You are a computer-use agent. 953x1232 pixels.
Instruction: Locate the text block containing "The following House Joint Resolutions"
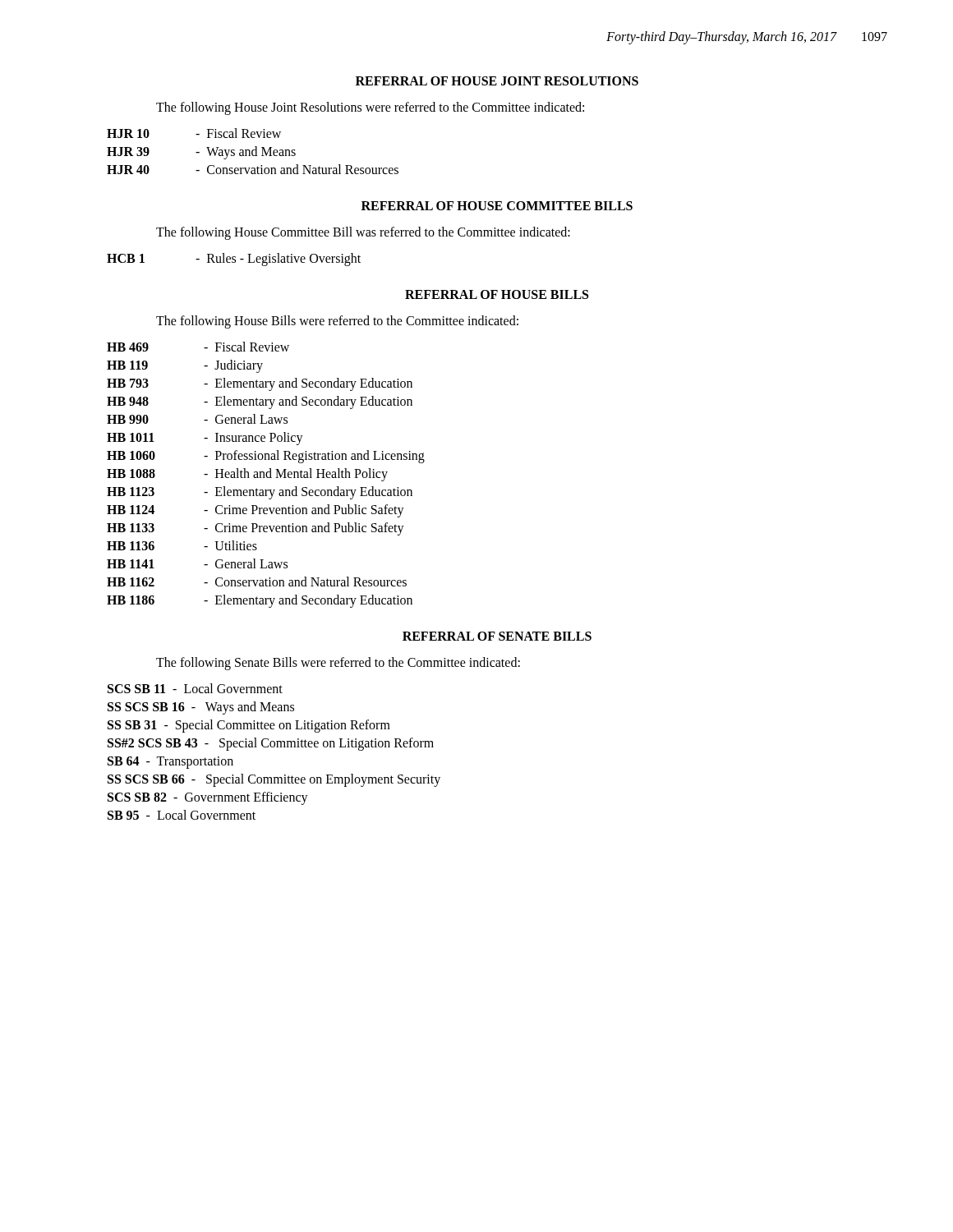tap(371, 107)
